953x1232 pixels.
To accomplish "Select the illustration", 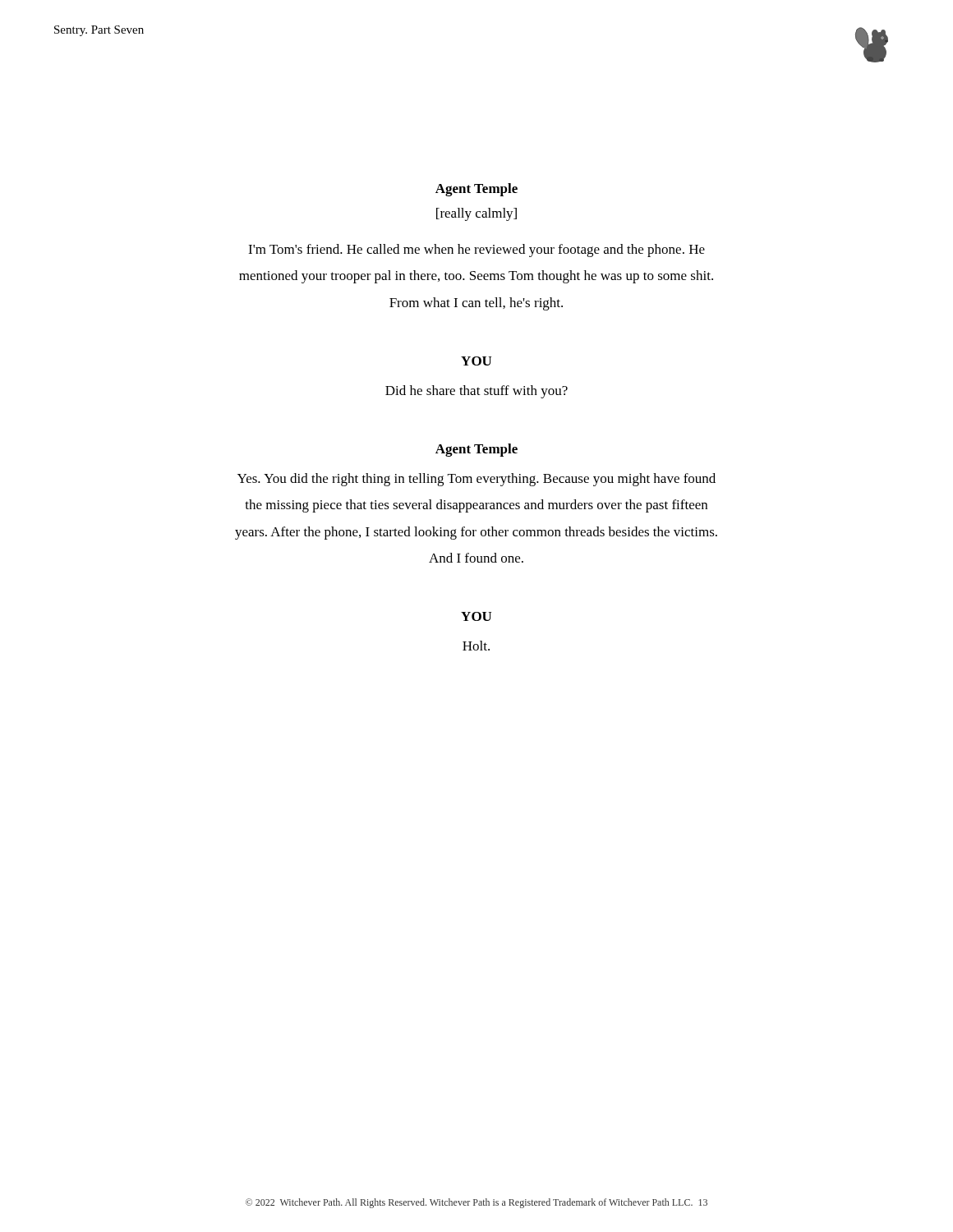I will (x=875, y=47).
